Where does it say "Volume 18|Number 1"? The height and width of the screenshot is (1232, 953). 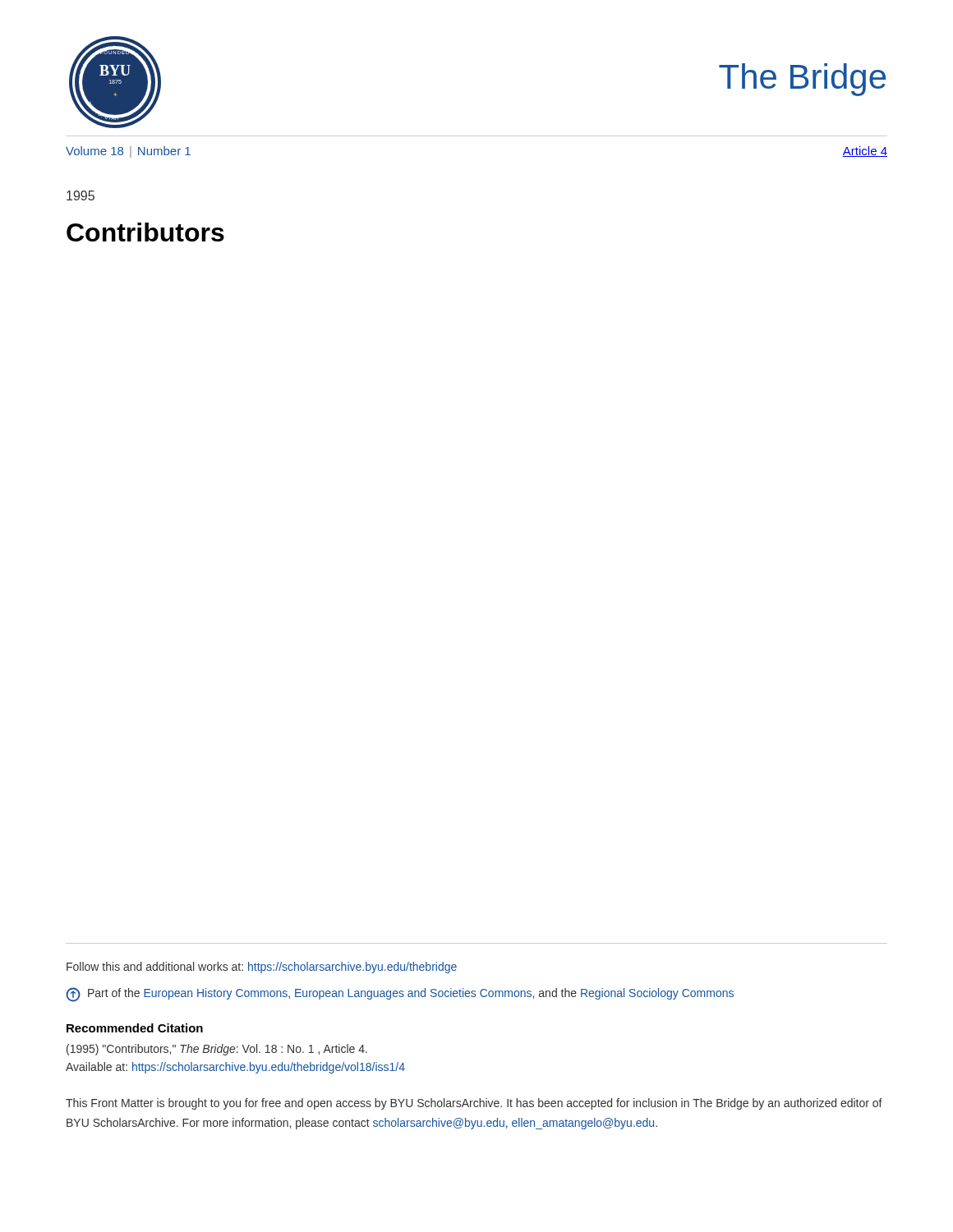[x=128, y=151]
